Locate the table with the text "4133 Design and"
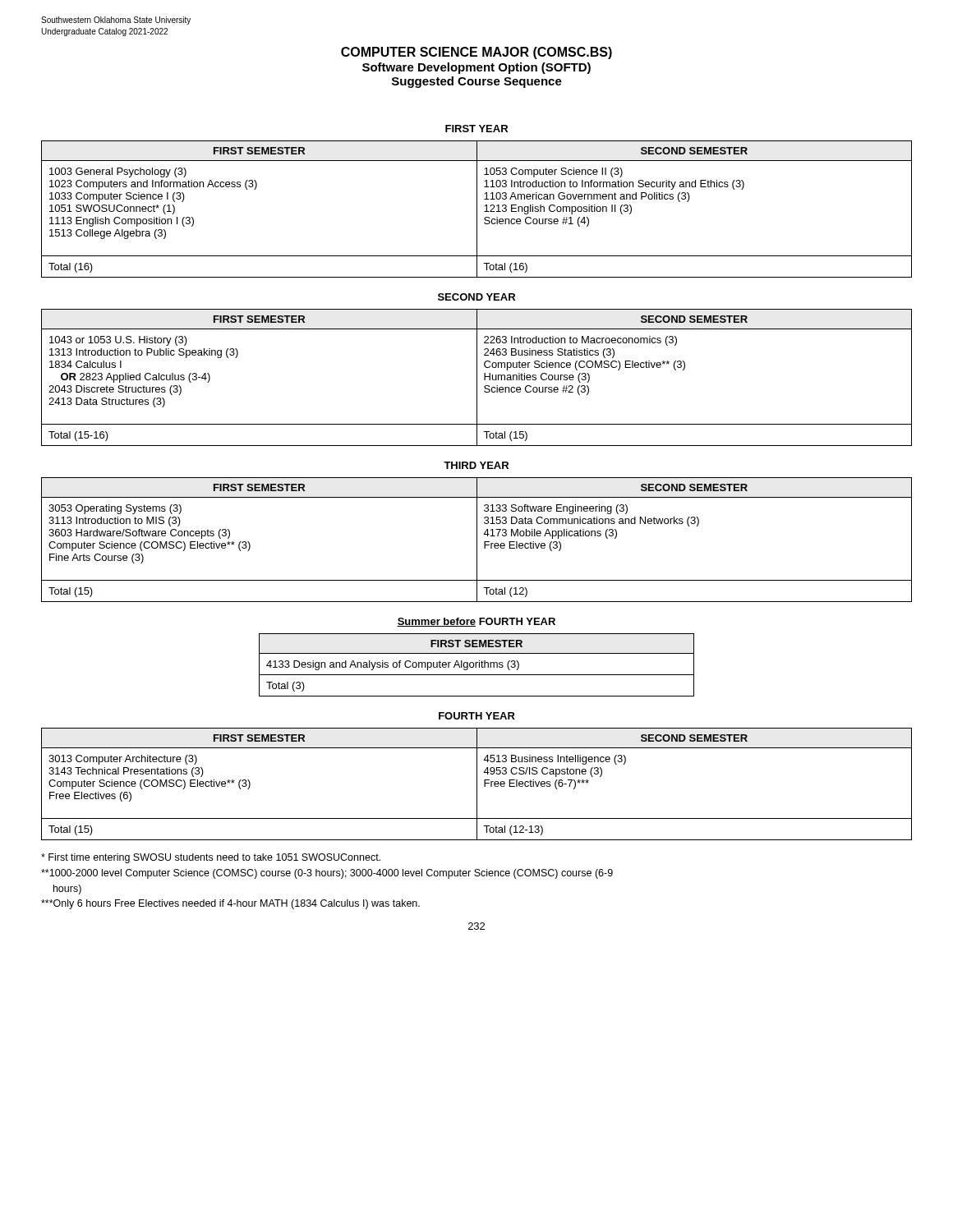Screen dimensions: 1232x953 (x=476, y=665)
